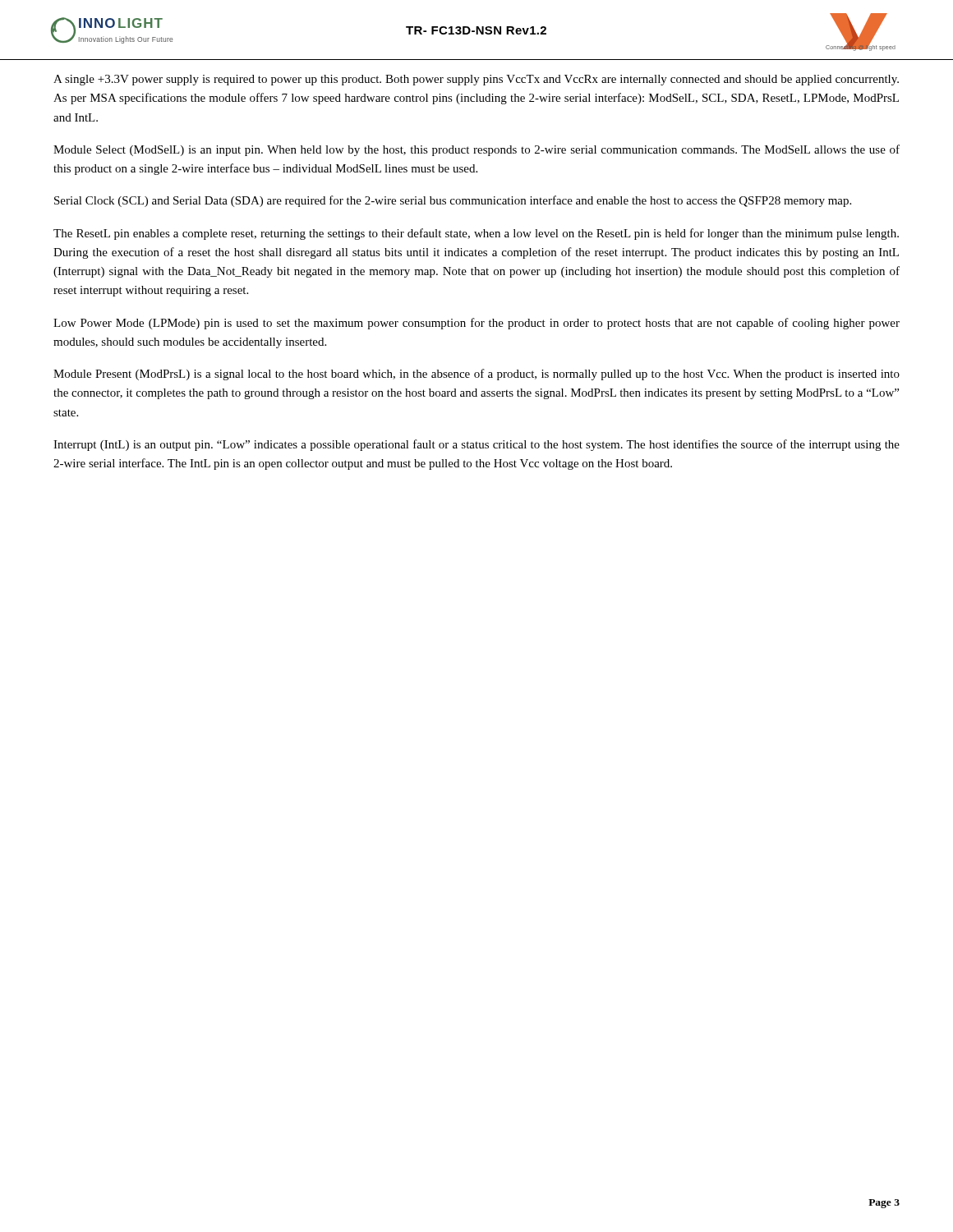Locate the text block with the text "Serial Clock (SCL) and Serial Data (SDA)"
The width and height of the screenshot is (953, 1232).
pyautogui.click(x=453, y=201)
